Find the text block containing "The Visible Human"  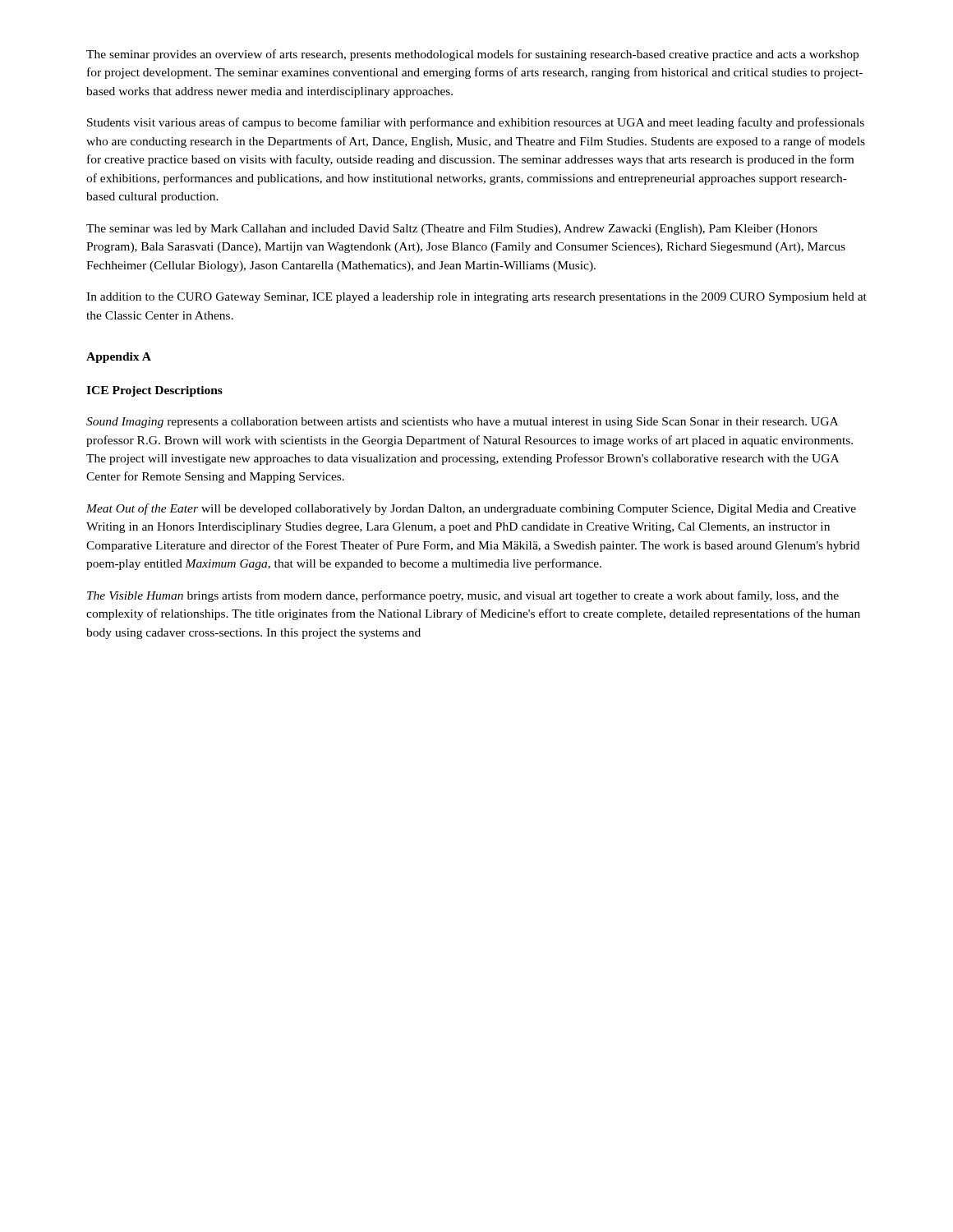(476, 614)
